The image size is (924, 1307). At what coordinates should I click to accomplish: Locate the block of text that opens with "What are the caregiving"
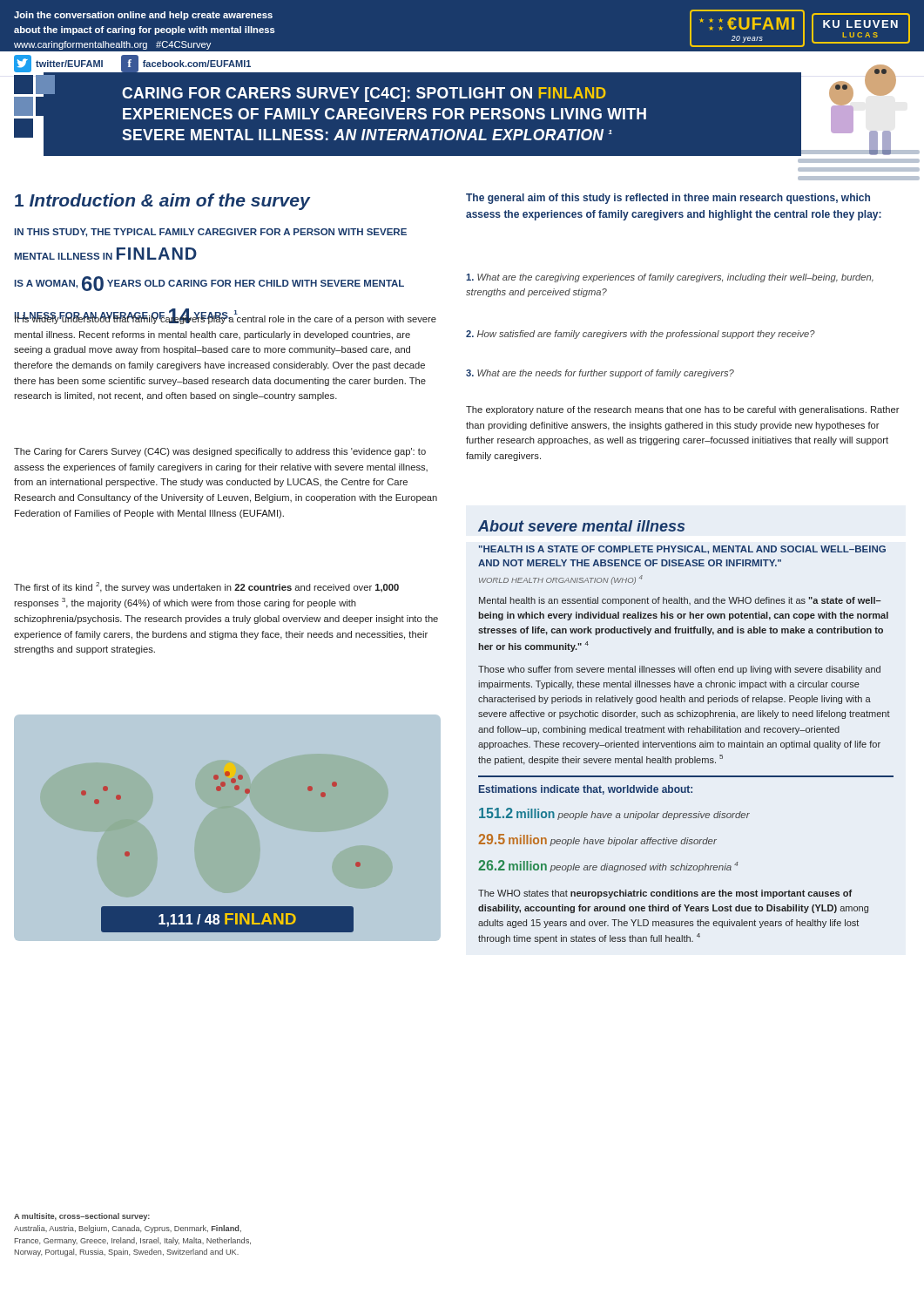point(670,285)
